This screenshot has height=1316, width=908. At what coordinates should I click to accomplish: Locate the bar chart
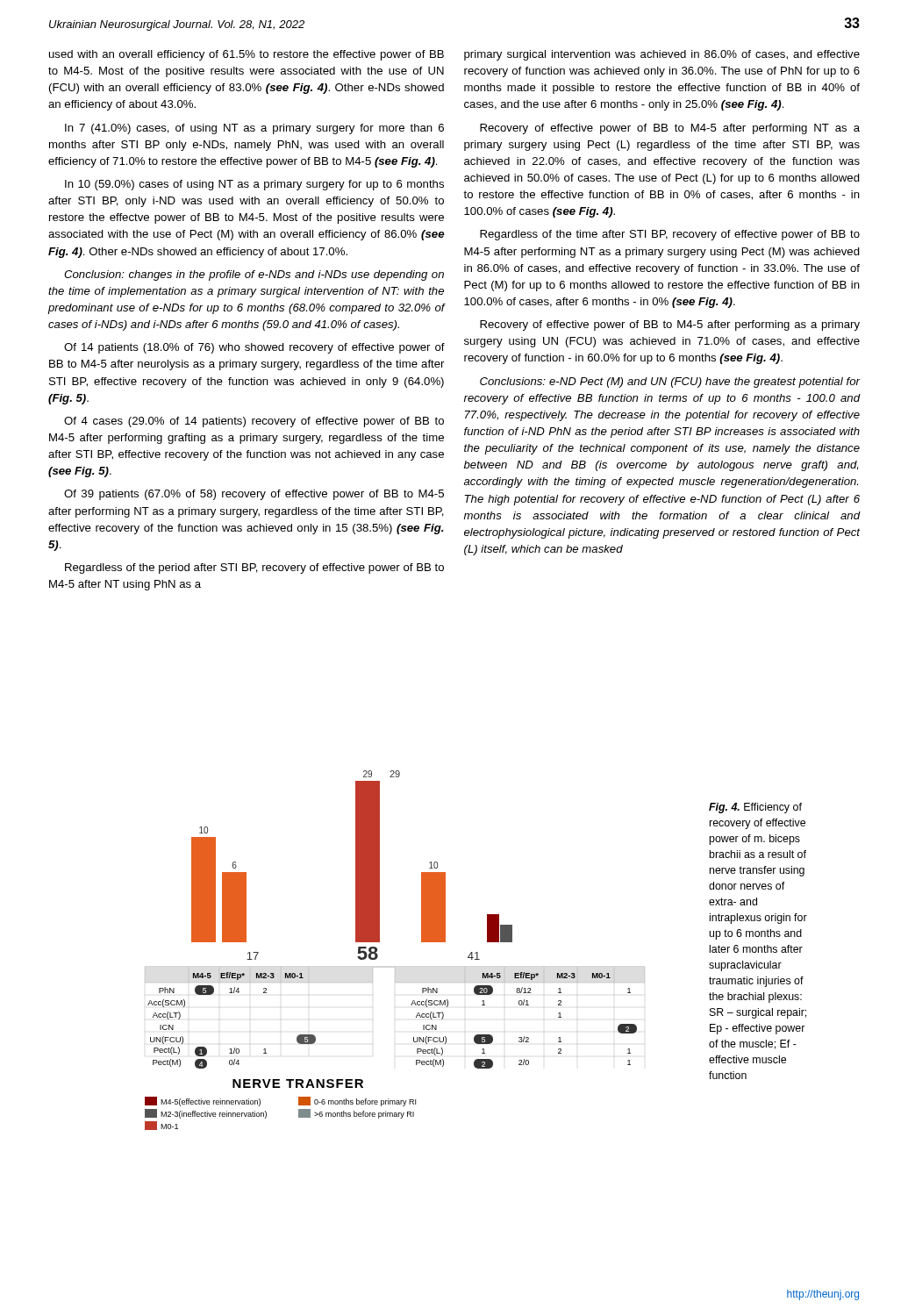(x=395, y=955)
